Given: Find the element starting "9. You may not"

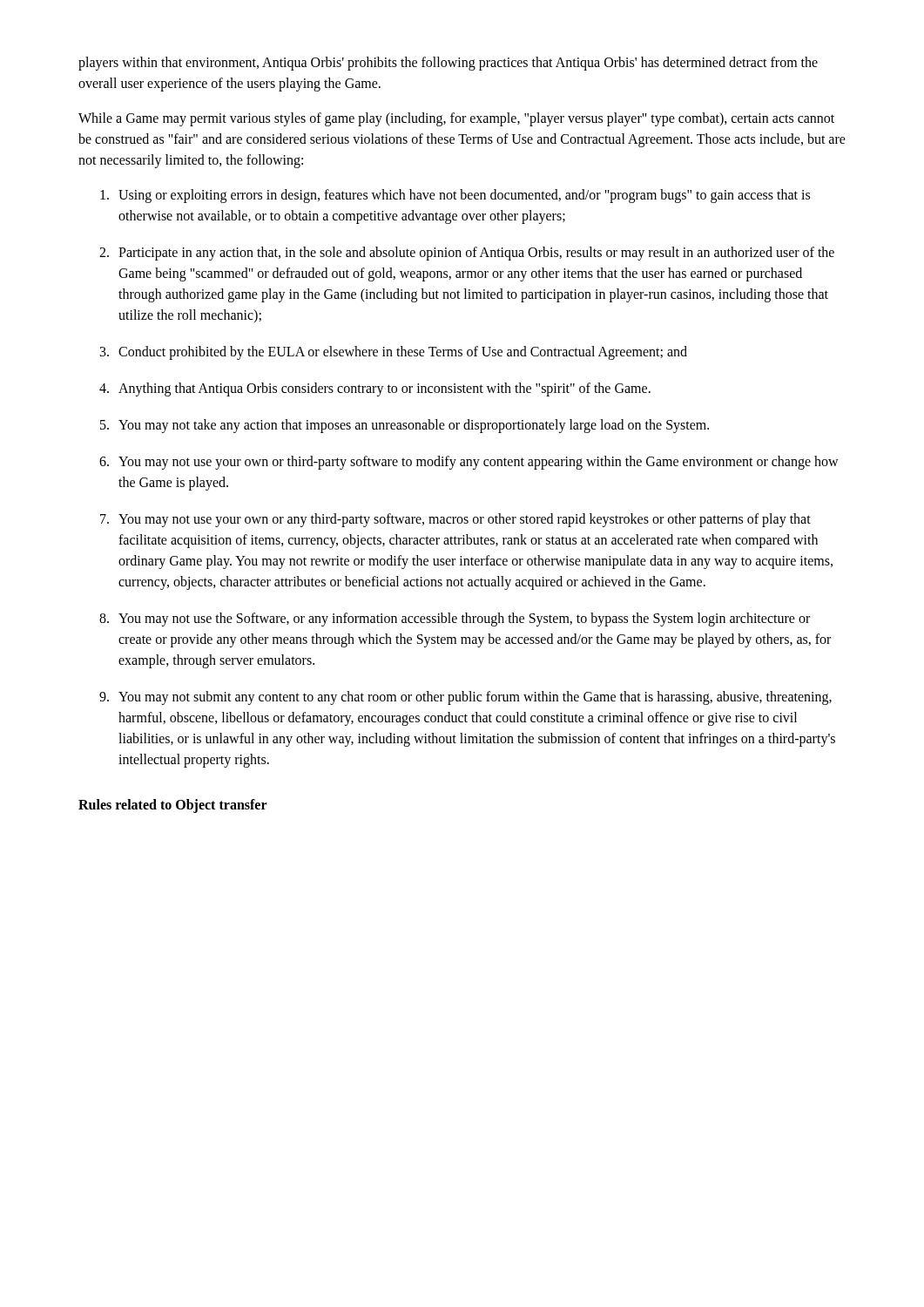Looking at the screenshot, I should [x=462, y=728].
